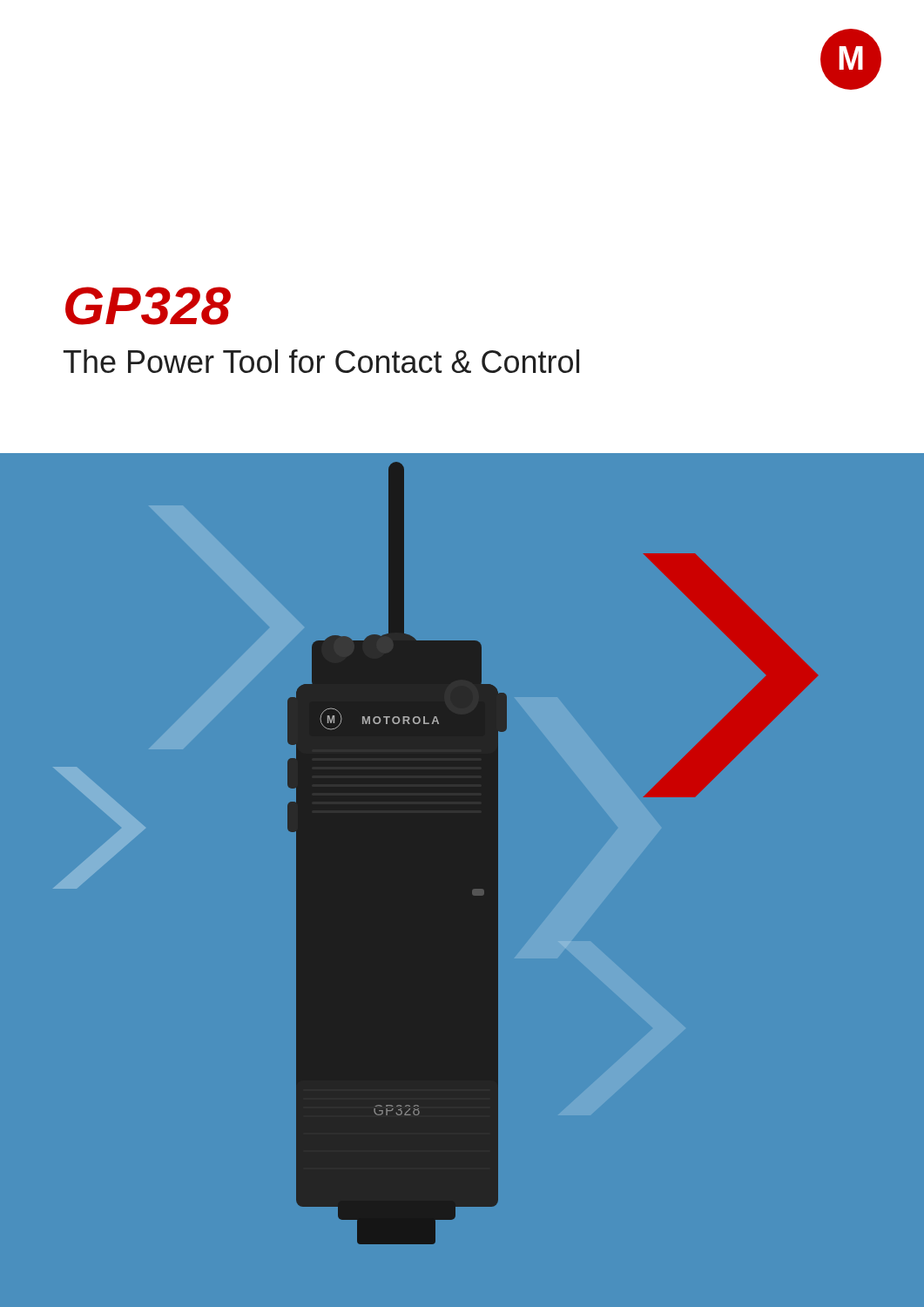Select the photo

462,880
